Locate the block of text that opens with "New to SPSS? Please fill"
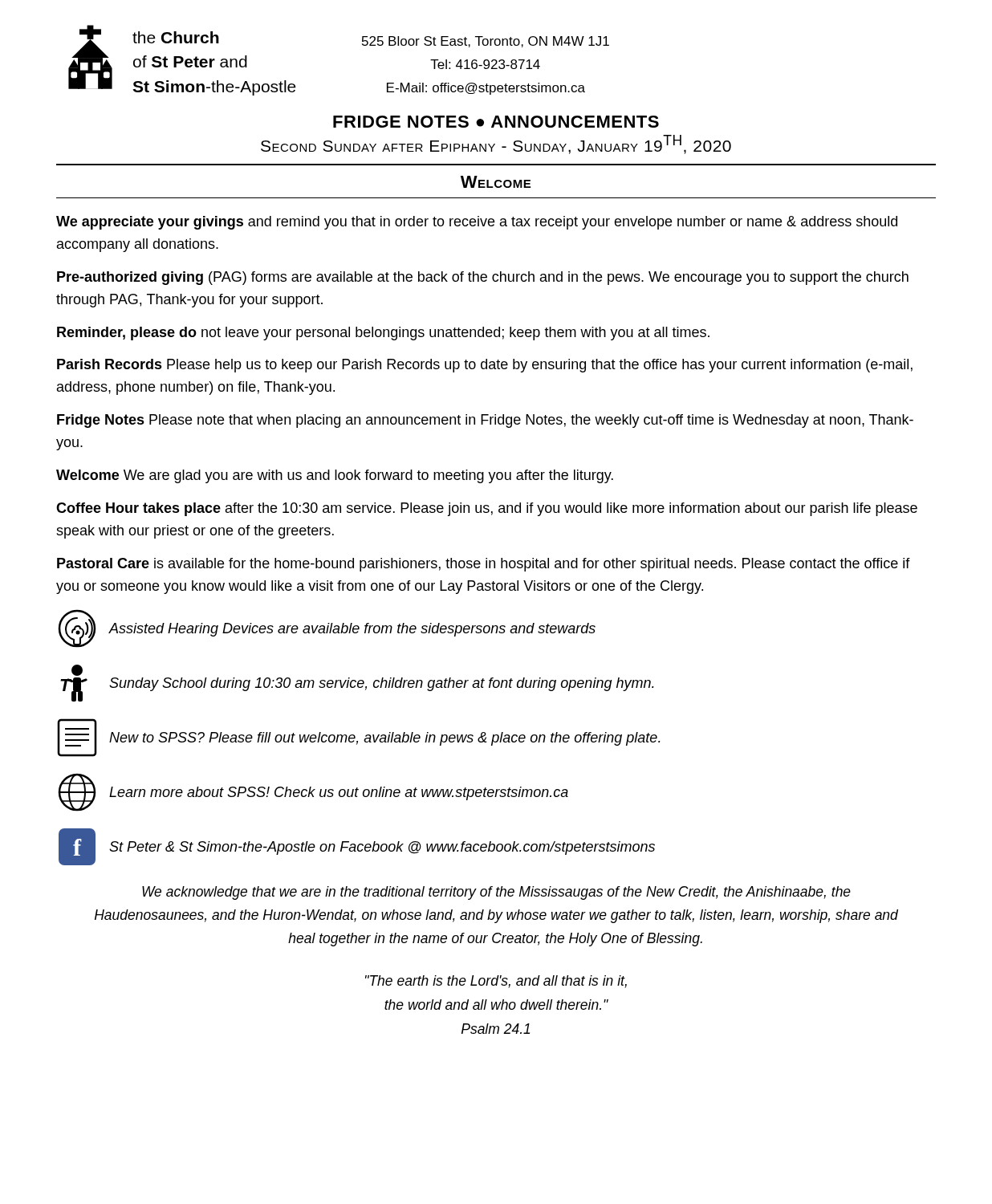992x1204 pixels. [359, 738]
